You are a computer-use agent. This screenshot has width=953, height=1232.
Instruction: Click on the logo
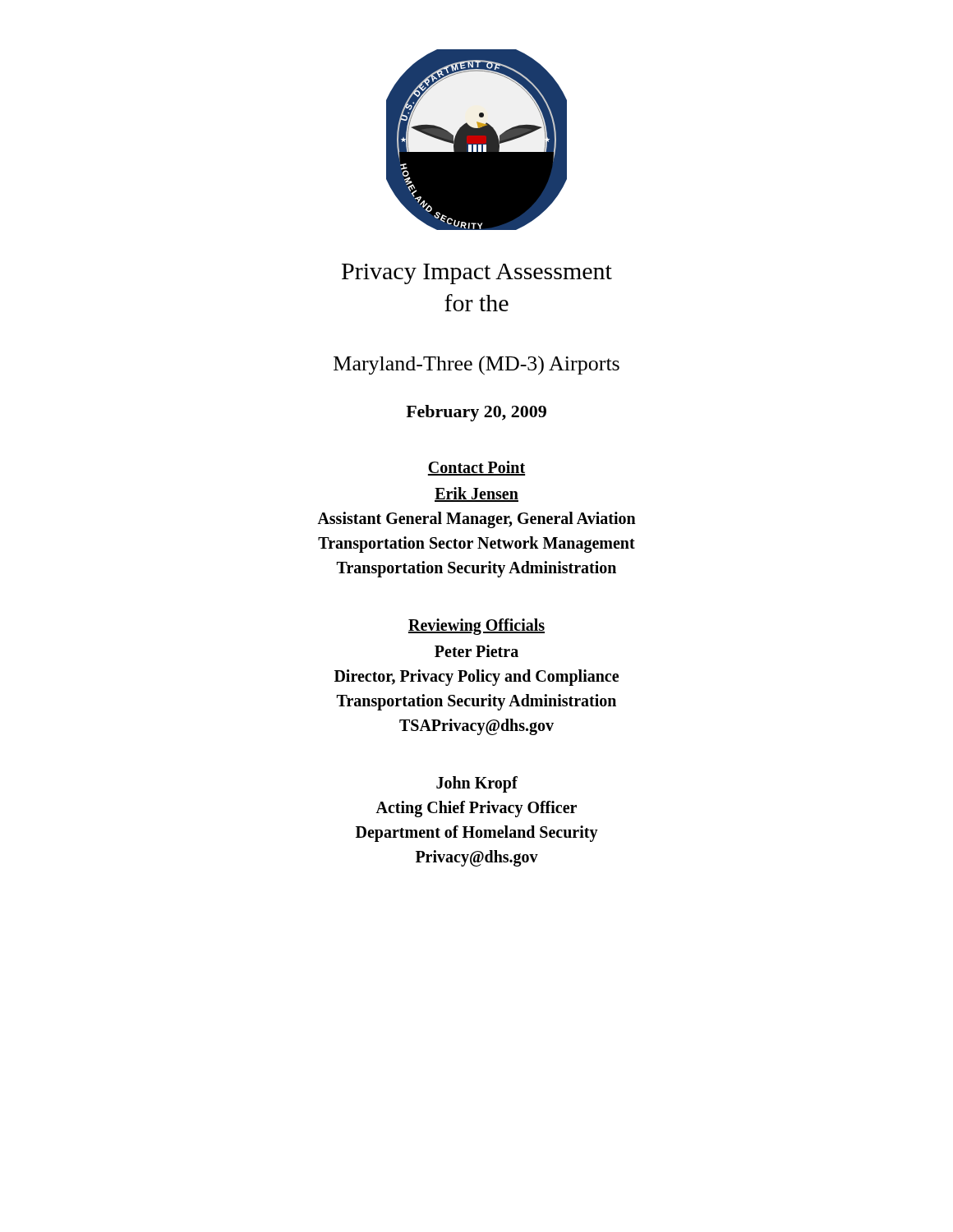[476, 140]
